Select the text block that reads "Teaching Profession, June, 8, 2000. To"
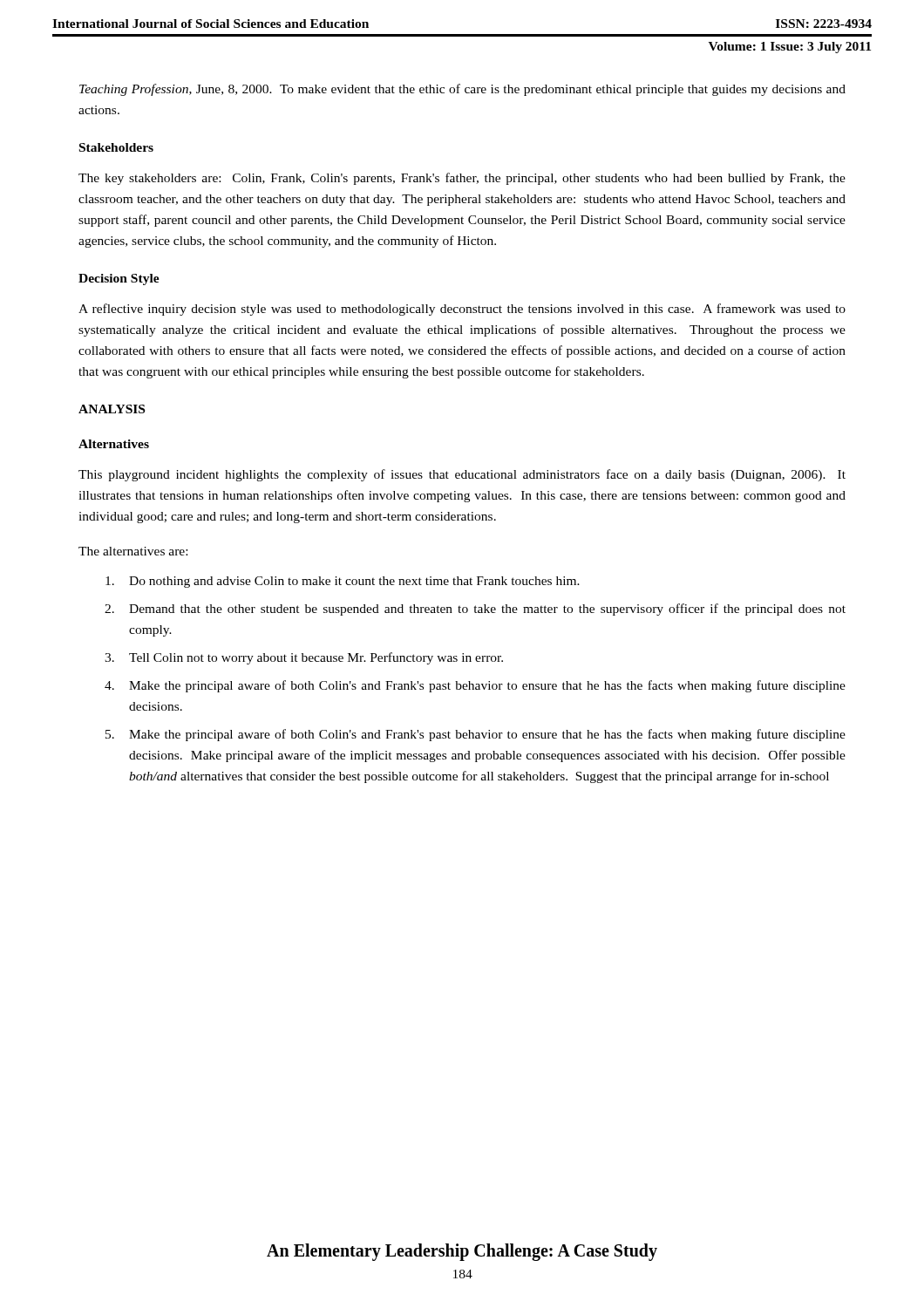Viewport: 924px width, 1308px height. click(x=462, y=99)
